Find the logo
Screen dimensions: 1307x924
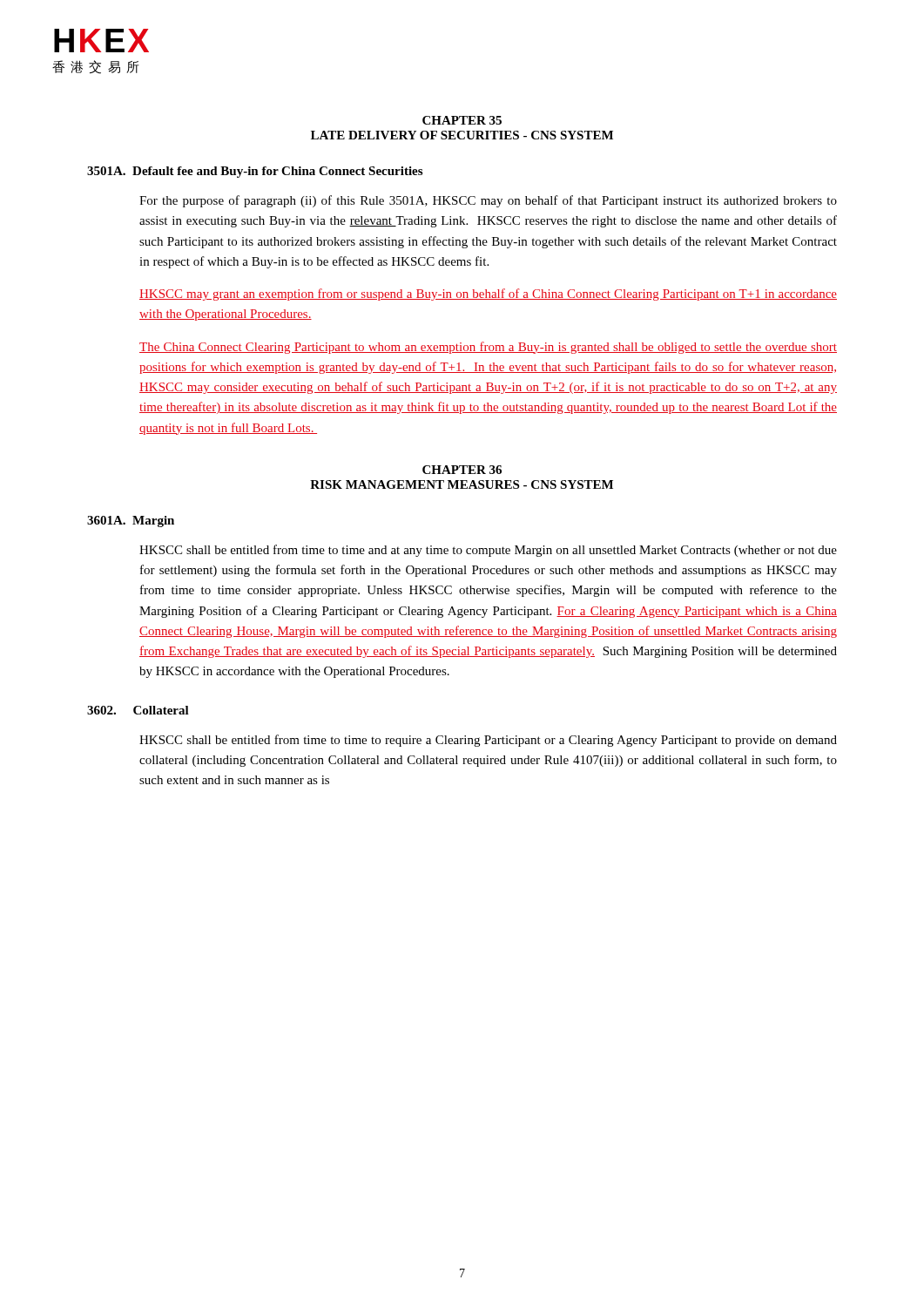tap(102, 50)
